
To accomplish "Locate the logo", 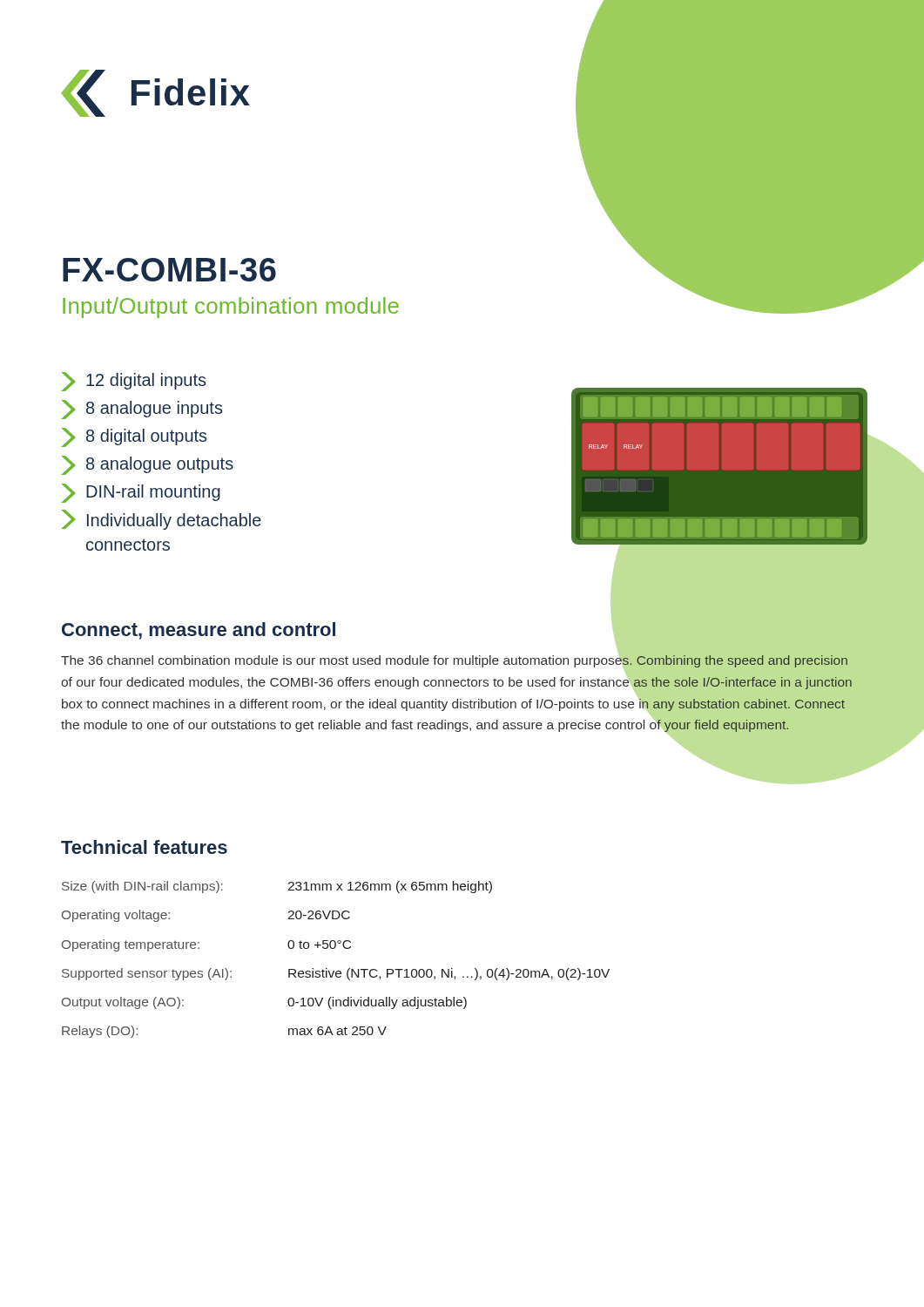I will point(156,93).
